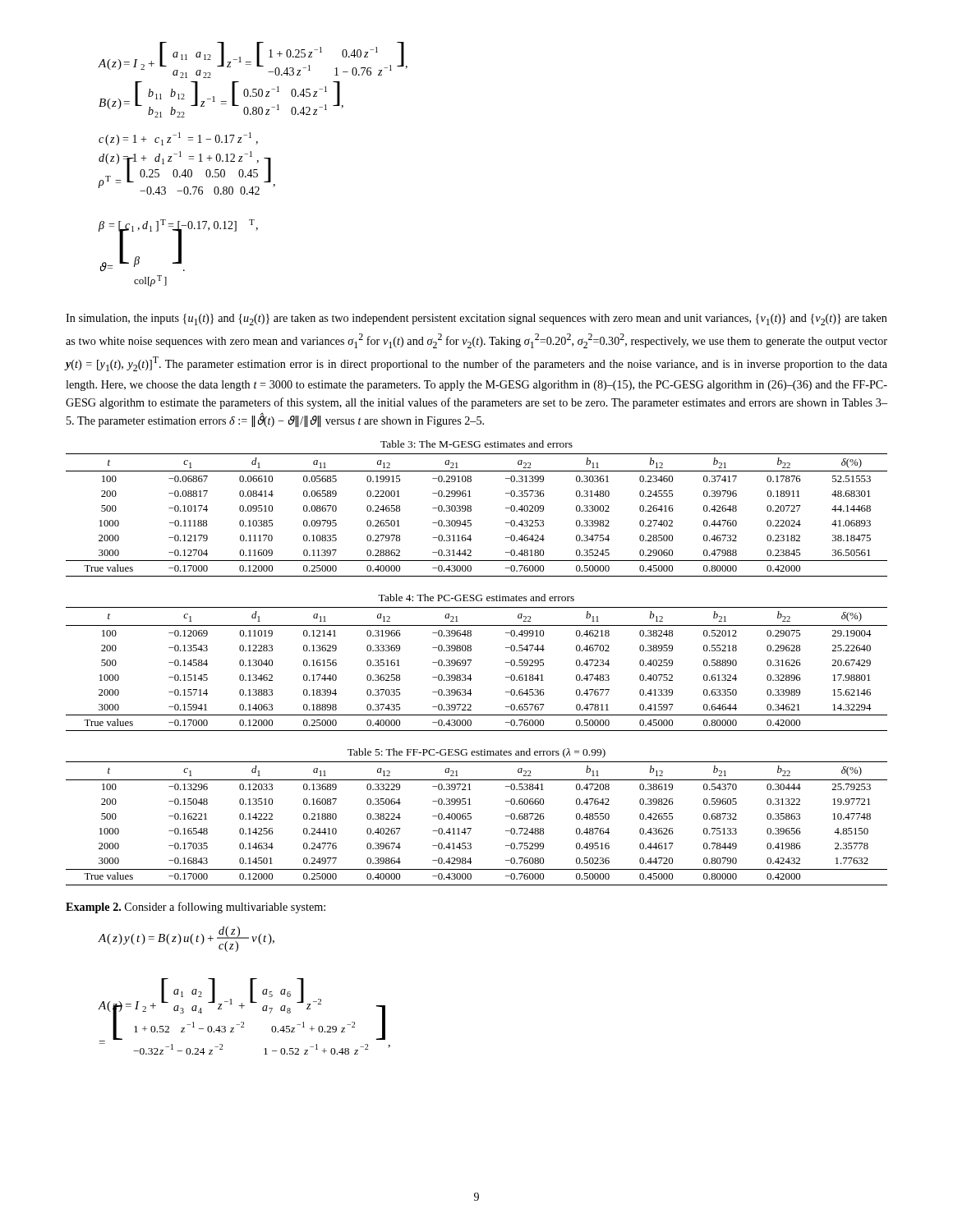The height and width of the screenshot is (1232, 953).
Task: Point to the formula beginning "A ( z ) y ("
Action: tap(186, 939)
